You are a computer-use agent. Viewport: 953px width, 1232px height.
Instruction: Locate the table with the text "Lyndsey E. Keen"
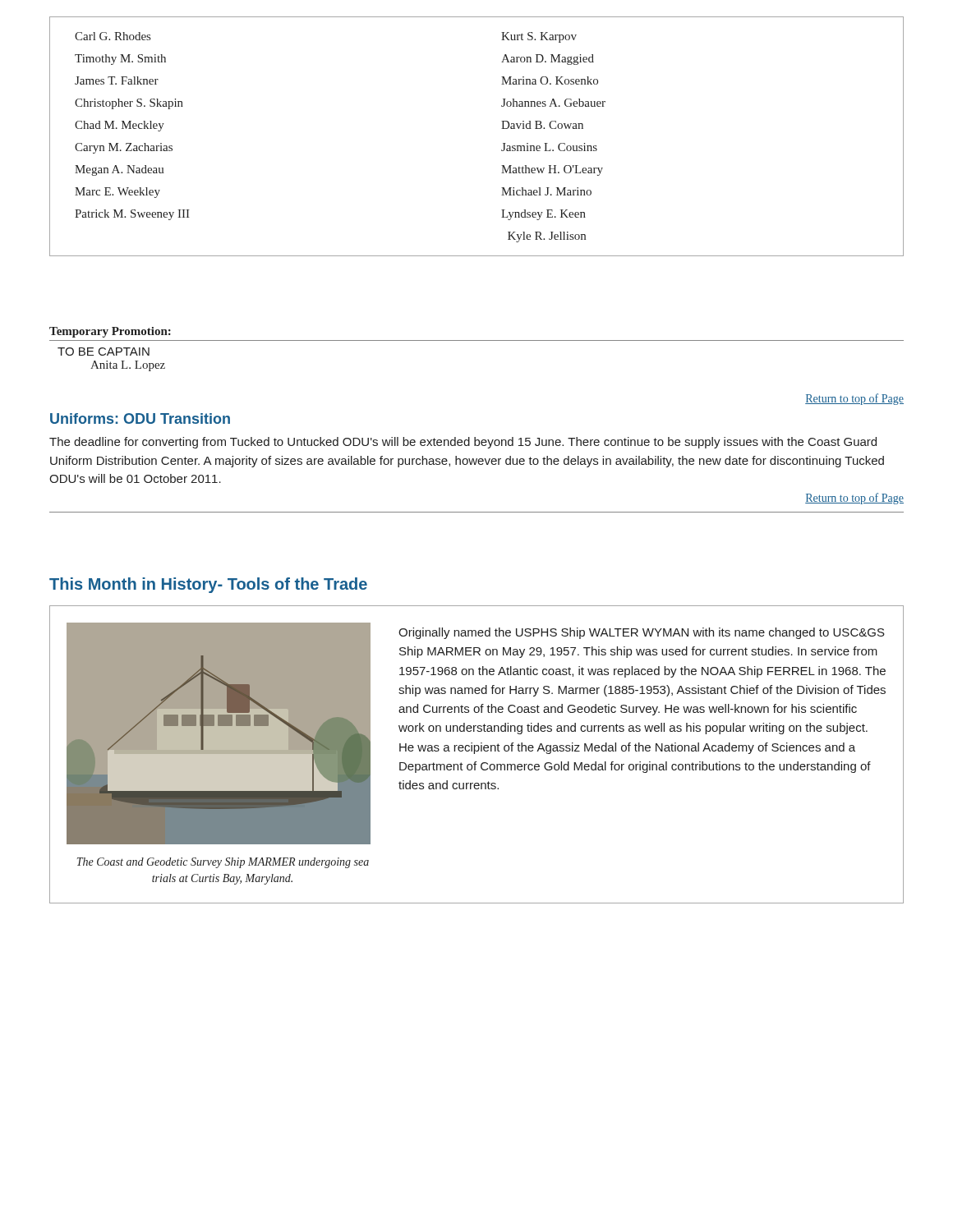coord(476,136)
